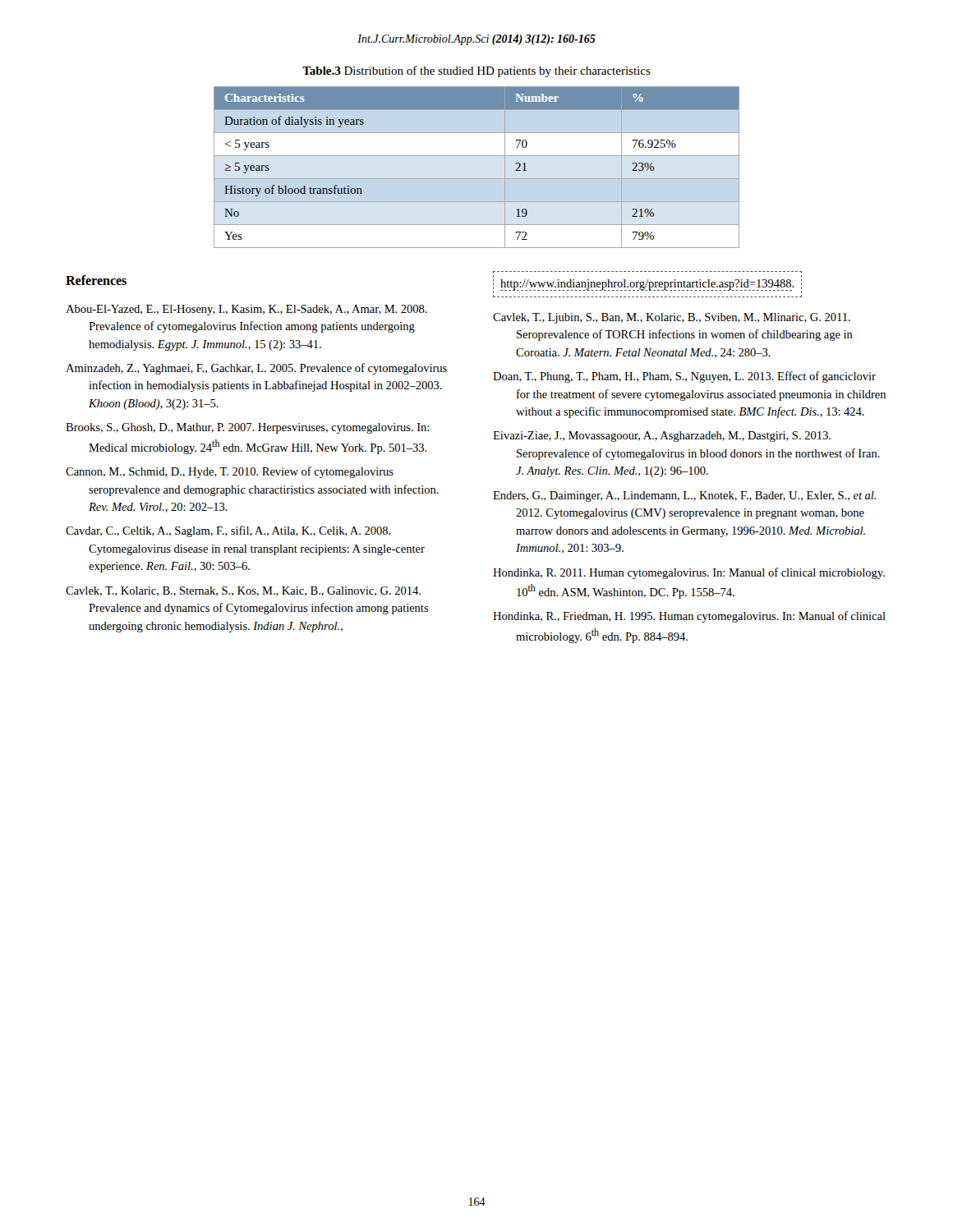953x1232 pixels.
Task: Find the text starting "Cavlek, T., Kolaric, B., Sternak, S., Kos,"
Action: (247, 608)
